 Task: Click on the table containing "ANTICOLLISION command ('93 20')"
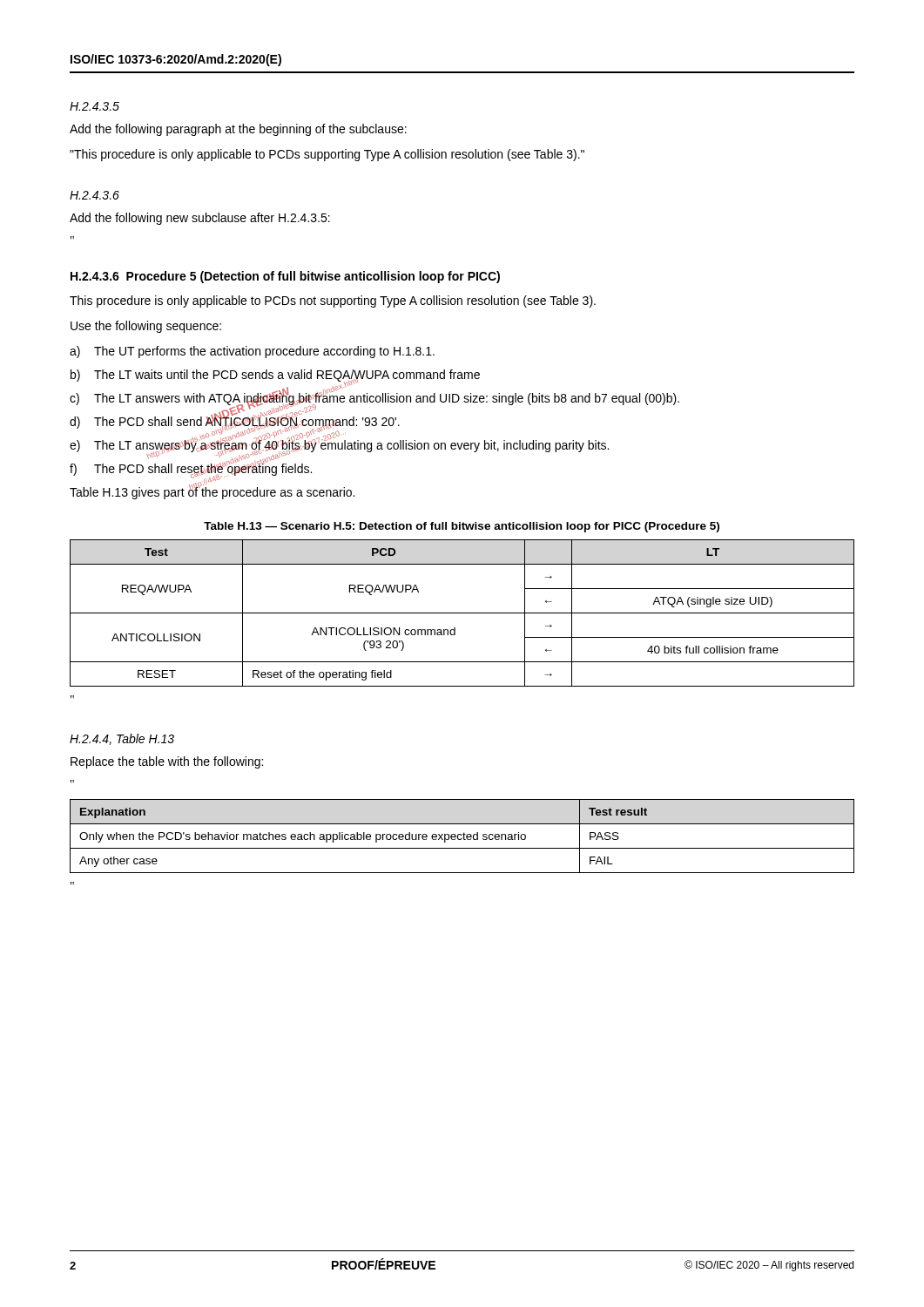pyautogui.click(x=462, y=613)
